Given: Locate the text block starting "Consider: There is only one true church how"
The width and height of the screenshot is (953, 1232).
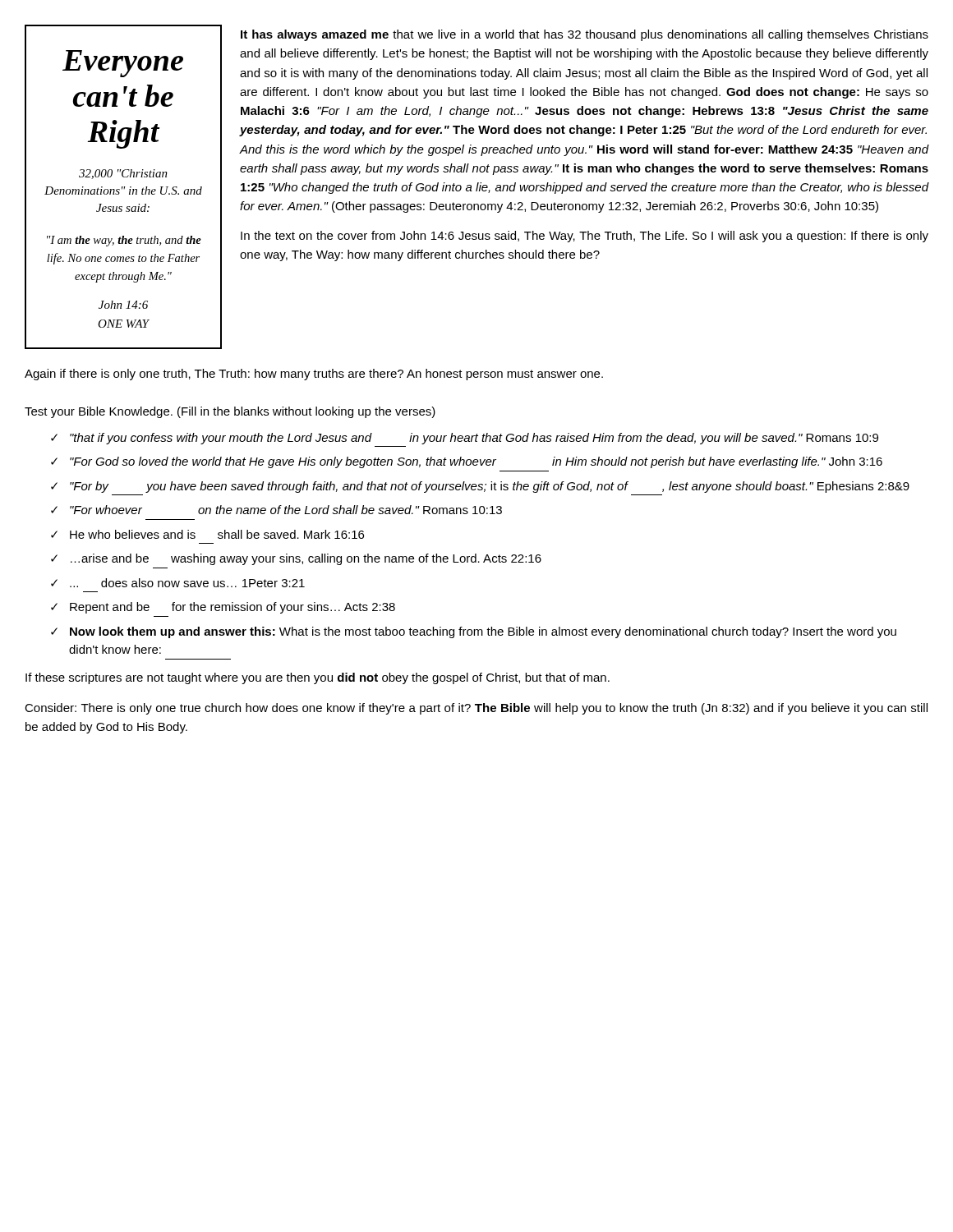Looking at the screenshot, I should coord(476,717).
